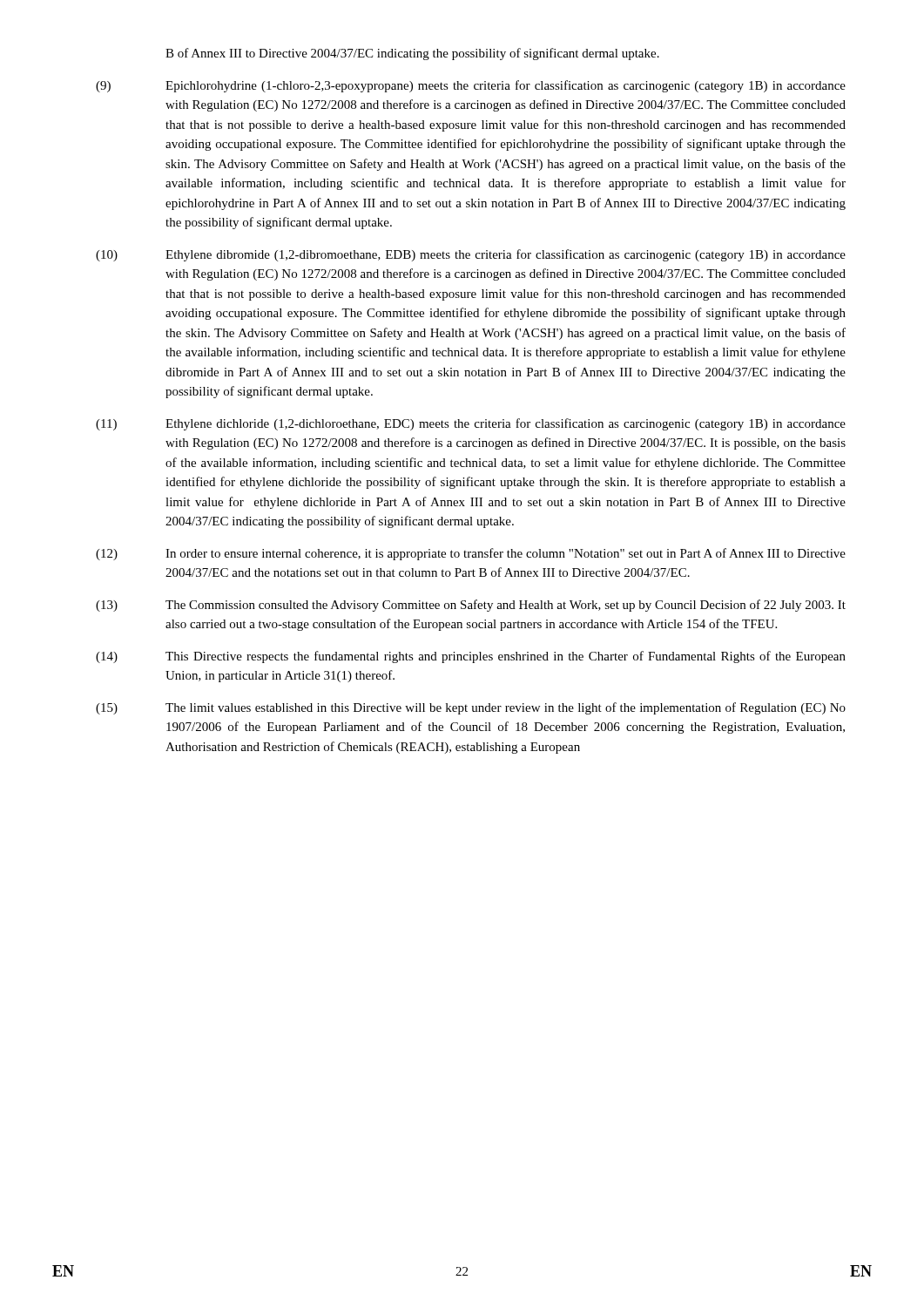Select the list item that says "(15) The limit"

point(471,727)
